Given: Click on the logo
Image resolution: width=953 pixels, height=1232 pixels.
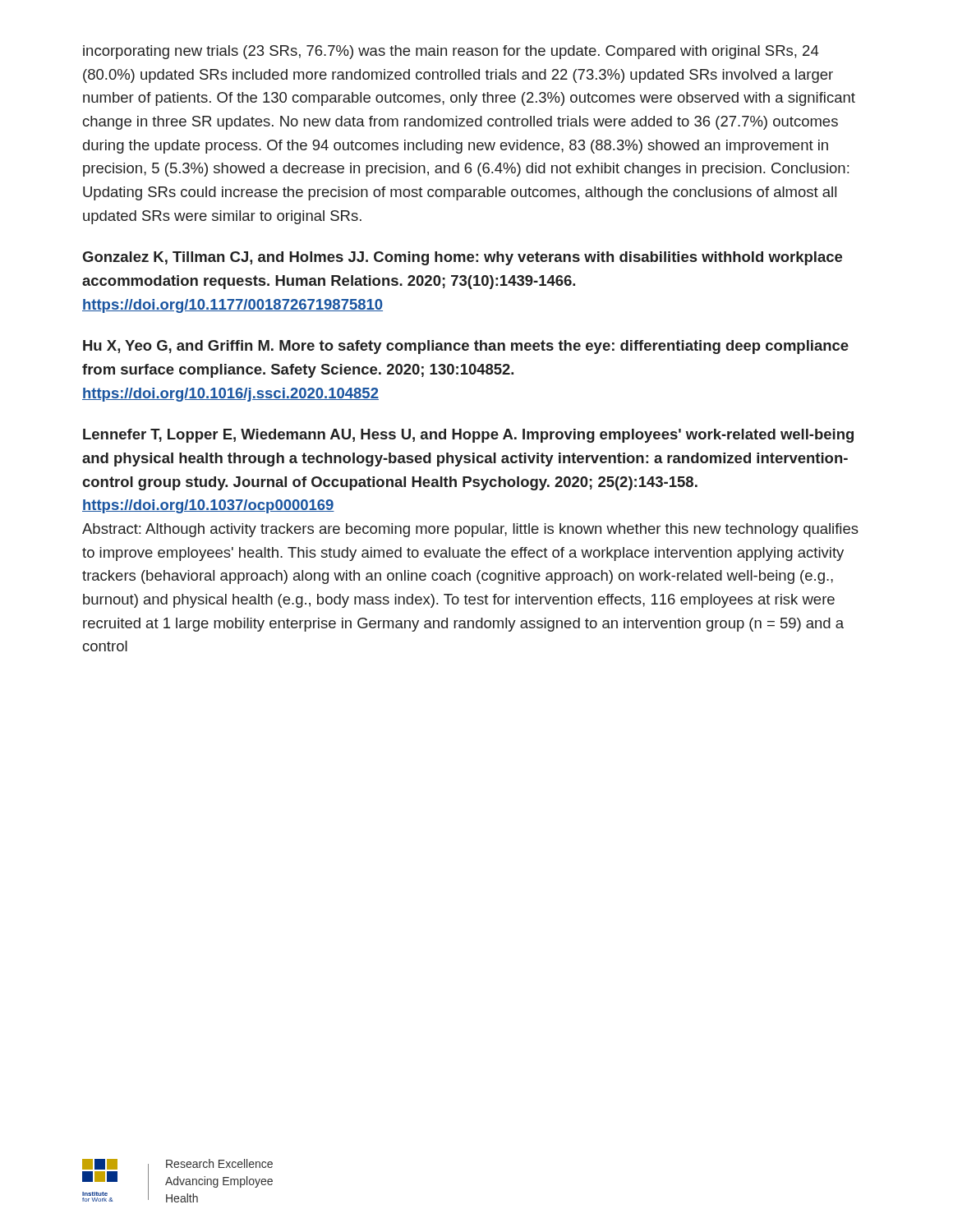Looking at the screenshot, I should point(107,1181).
